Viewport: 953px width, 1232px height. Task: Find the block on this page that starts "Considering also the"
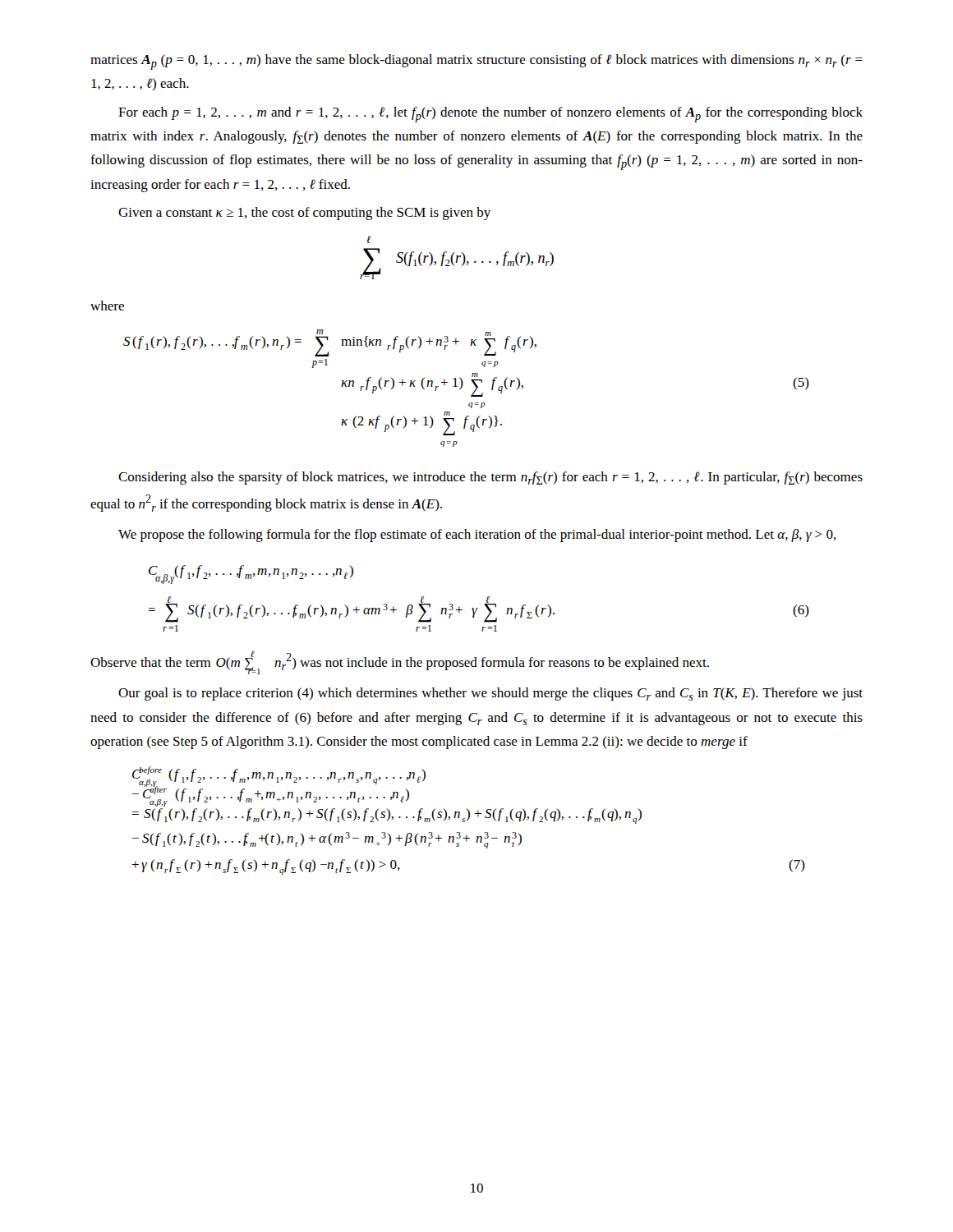tap(476, 492)
